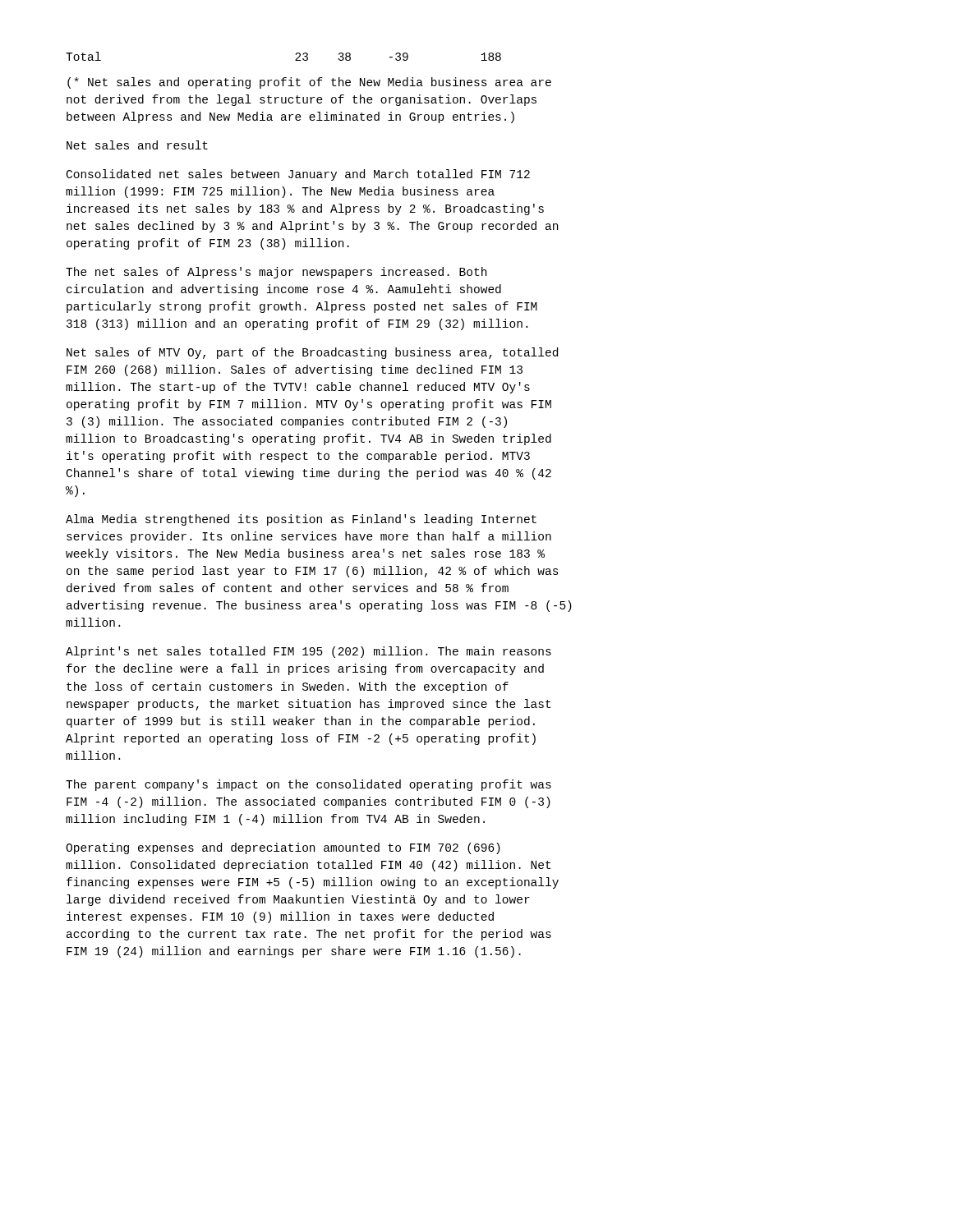Click on the text block containing "The parent company's impact on"
Image resolution: width=953 pixels, height=1232 pixels.
click(x=476, y=803)
